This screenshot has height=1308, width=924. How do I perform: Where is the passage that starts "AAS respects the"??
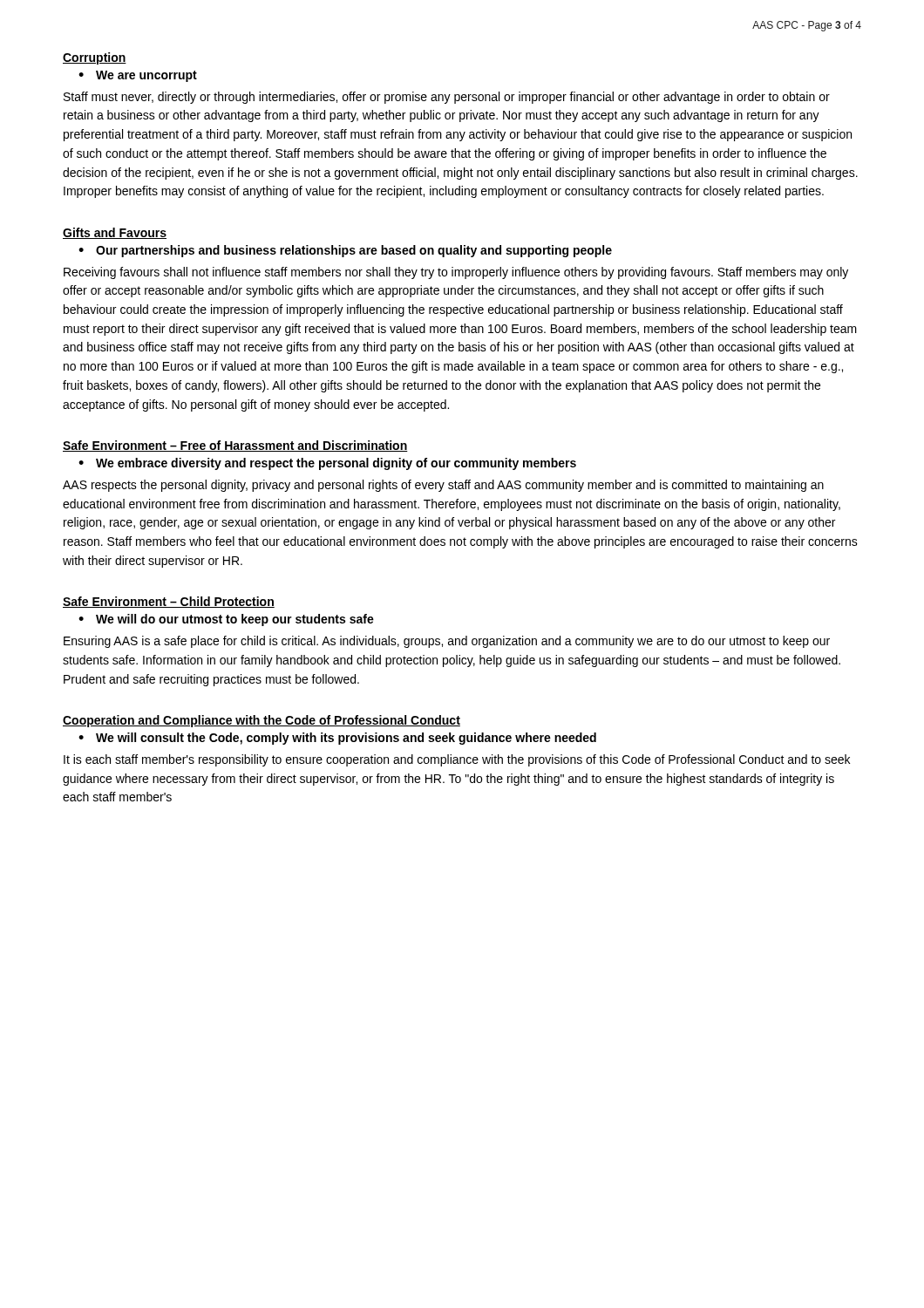tap(460, 523)
